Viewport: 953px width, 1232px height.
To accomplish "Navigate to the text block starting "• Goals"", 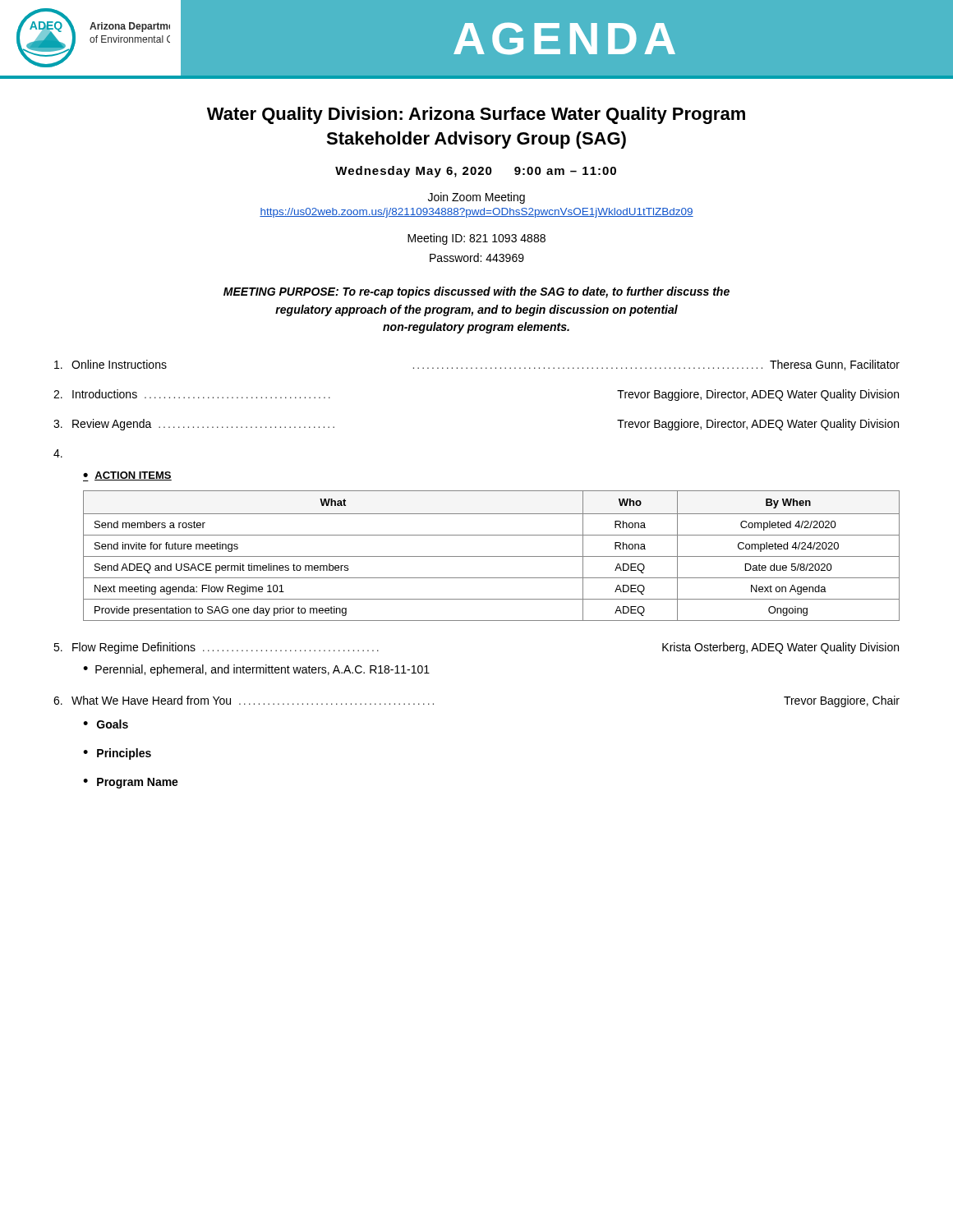I will (106, 724).
